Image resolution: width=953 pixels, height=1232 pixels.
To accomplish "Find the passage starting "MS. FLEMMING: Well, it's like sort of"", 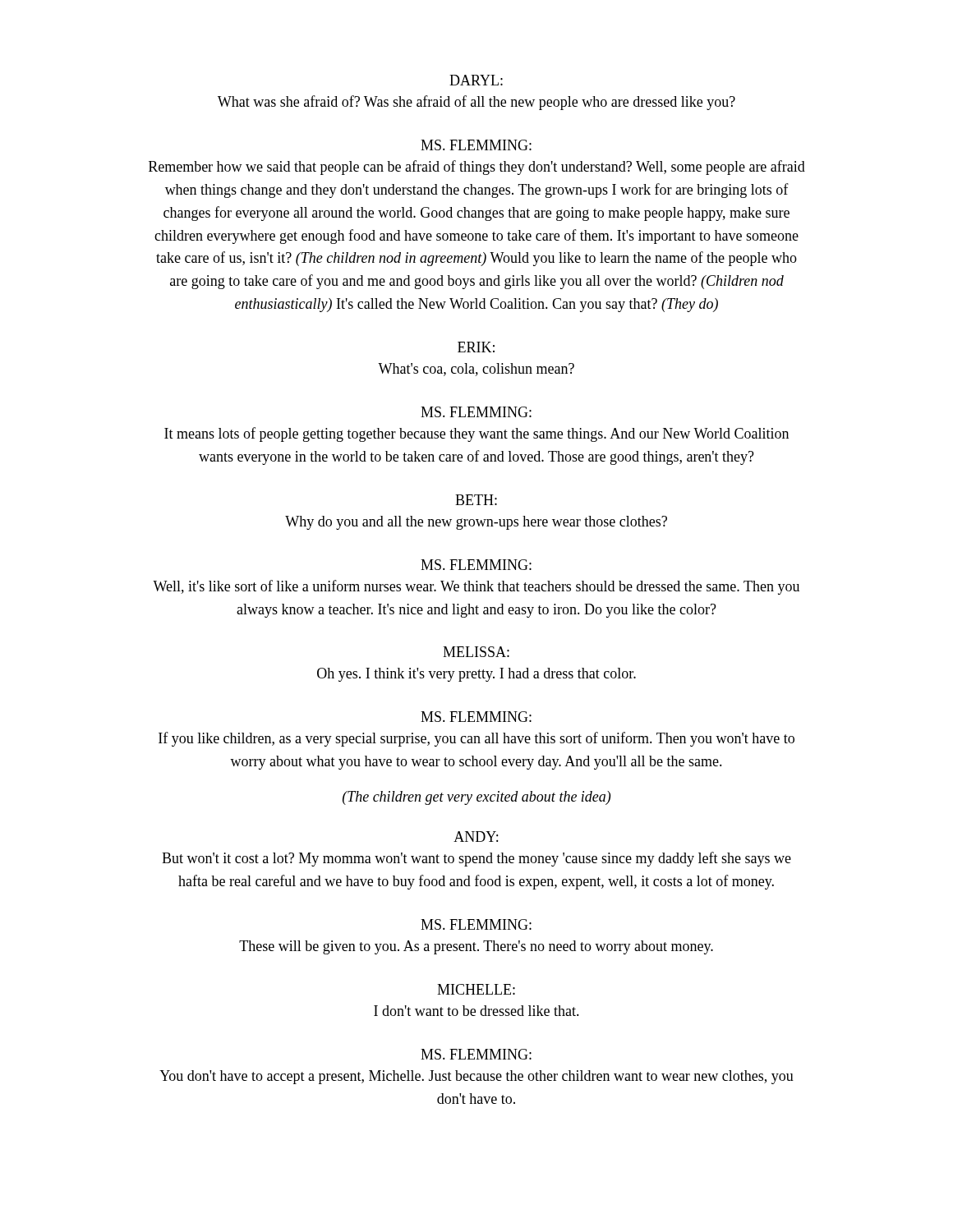I will (476, 589).
